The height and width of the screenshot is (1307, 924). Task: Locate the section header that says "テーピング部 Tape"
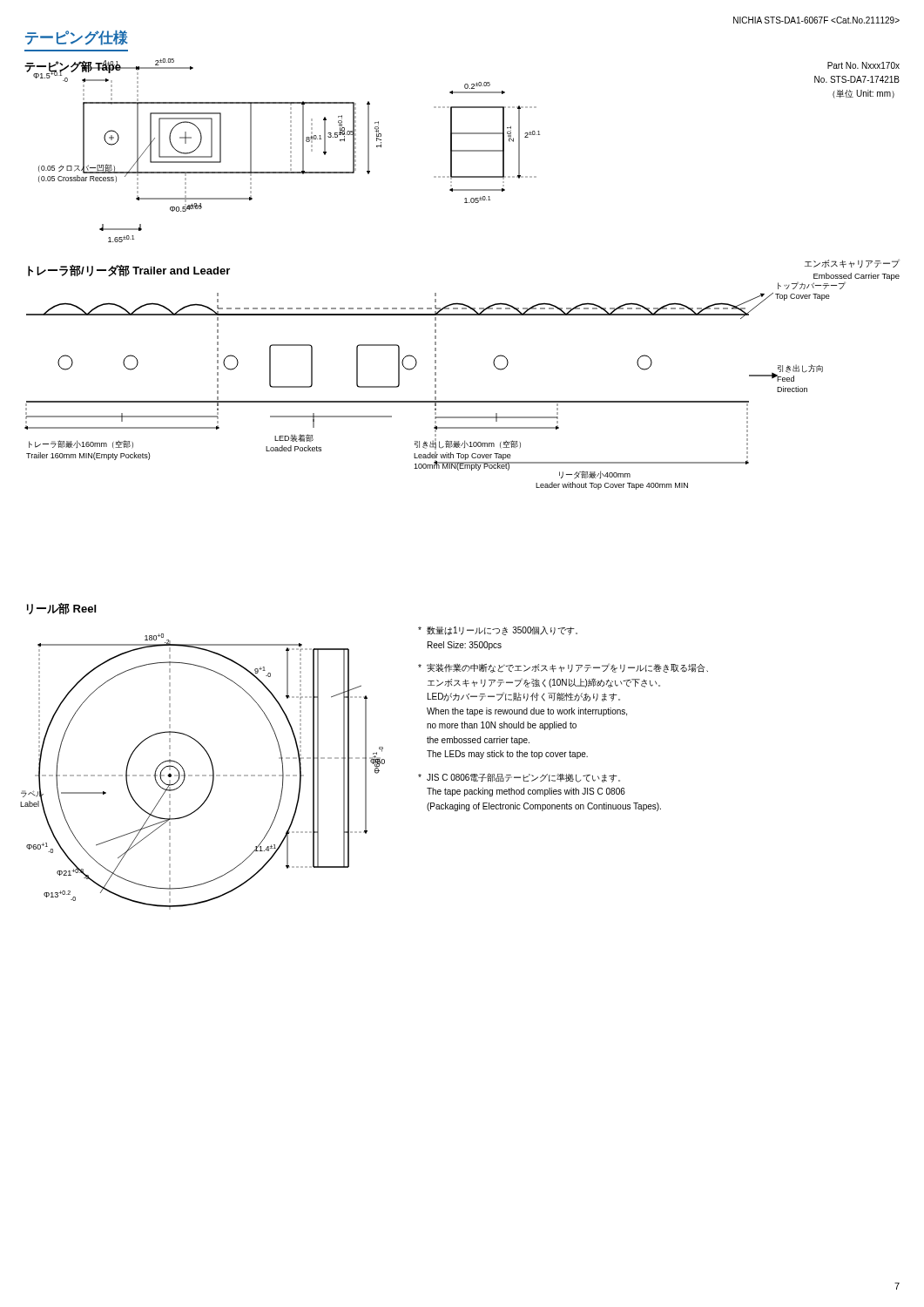pos(73,67)
